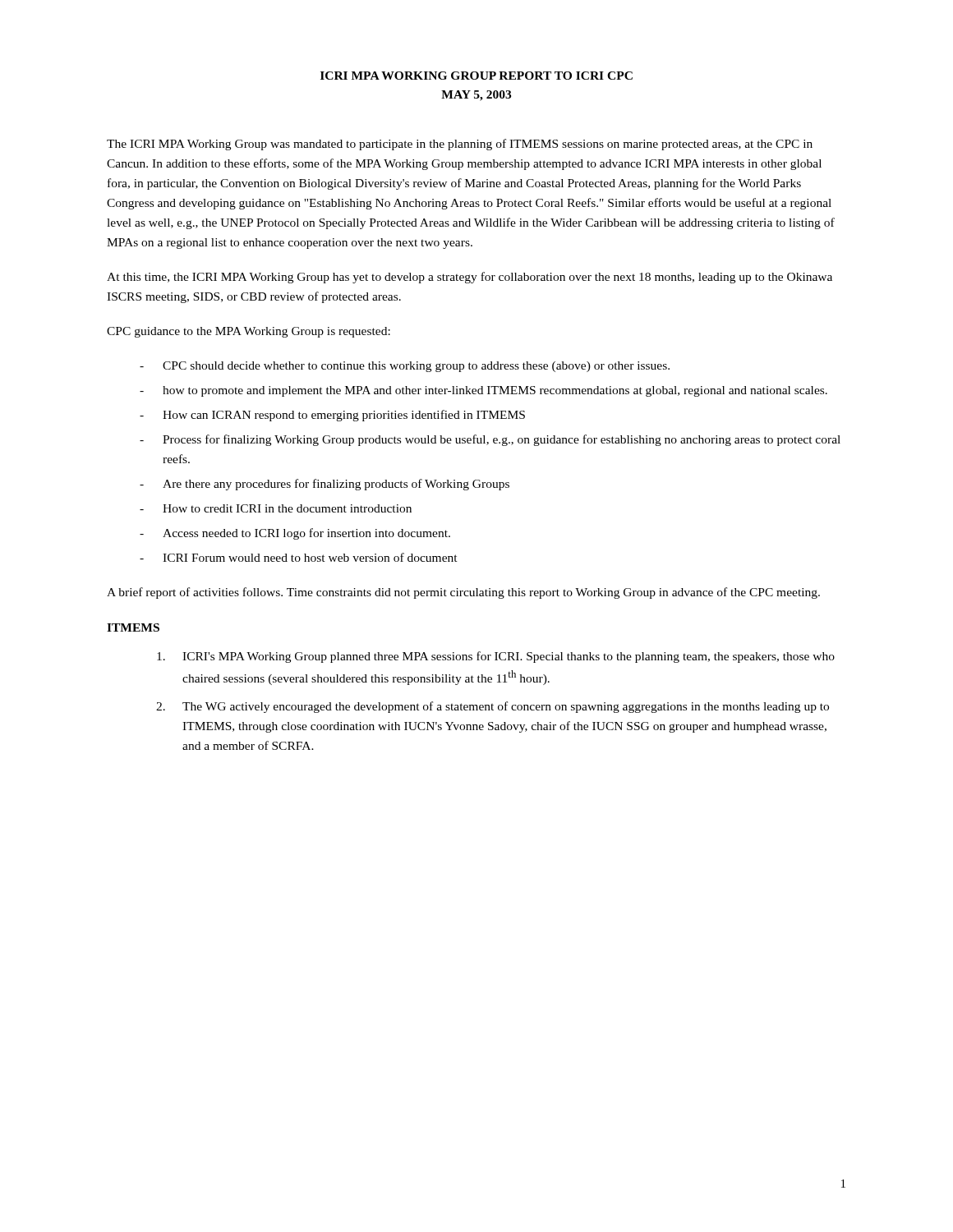The image size is (953, 1232).
Task: Select the list item containing "- Process for finalizing Working Group products would"
Action: [493, 449]
